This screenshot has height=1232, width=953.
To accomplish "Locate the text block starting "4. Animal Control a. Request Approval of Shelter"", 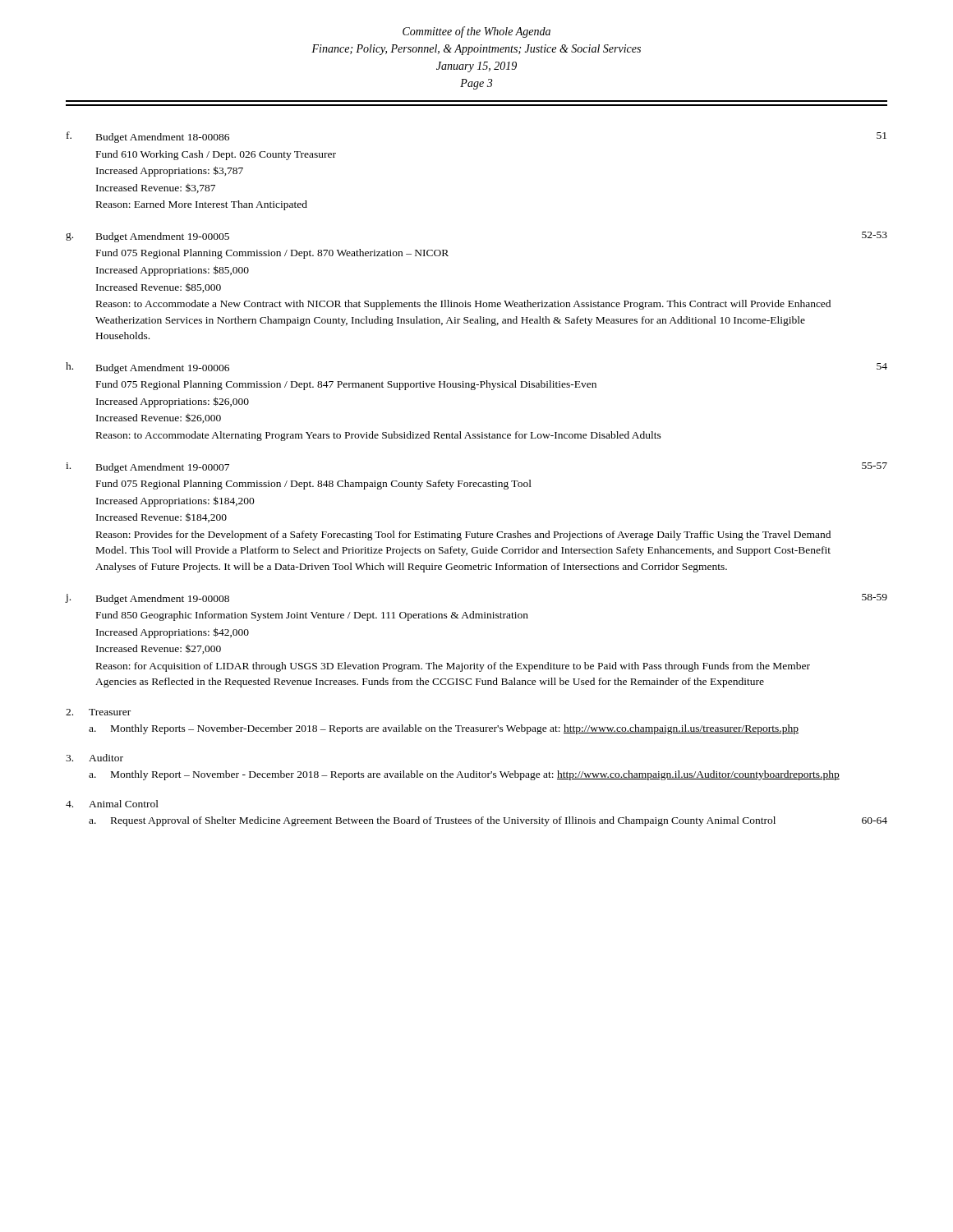I will (x=476, y=815).
